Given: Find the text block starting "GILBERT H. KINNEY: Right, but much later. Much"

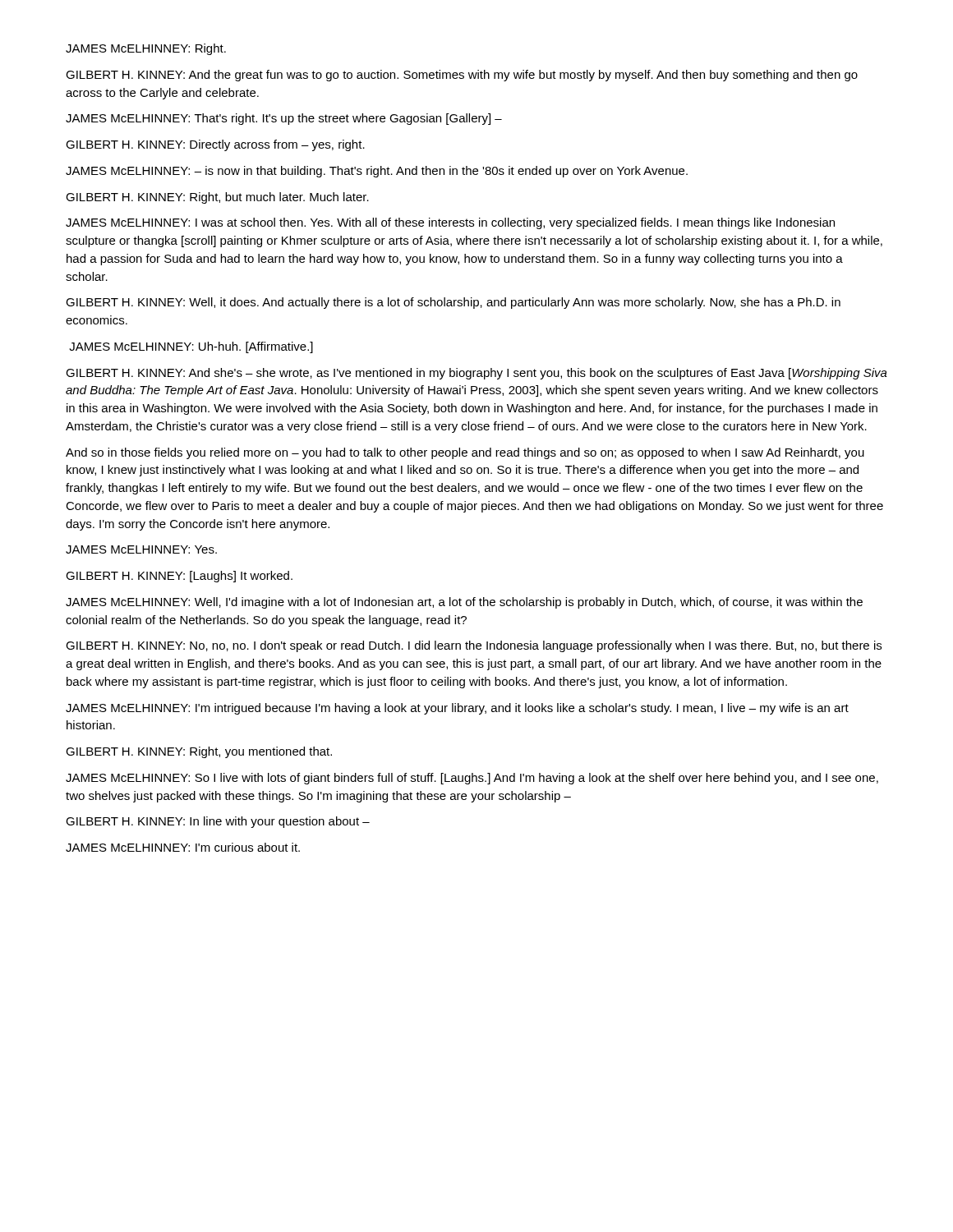Looking at the screenshot, I should point(218,196).
